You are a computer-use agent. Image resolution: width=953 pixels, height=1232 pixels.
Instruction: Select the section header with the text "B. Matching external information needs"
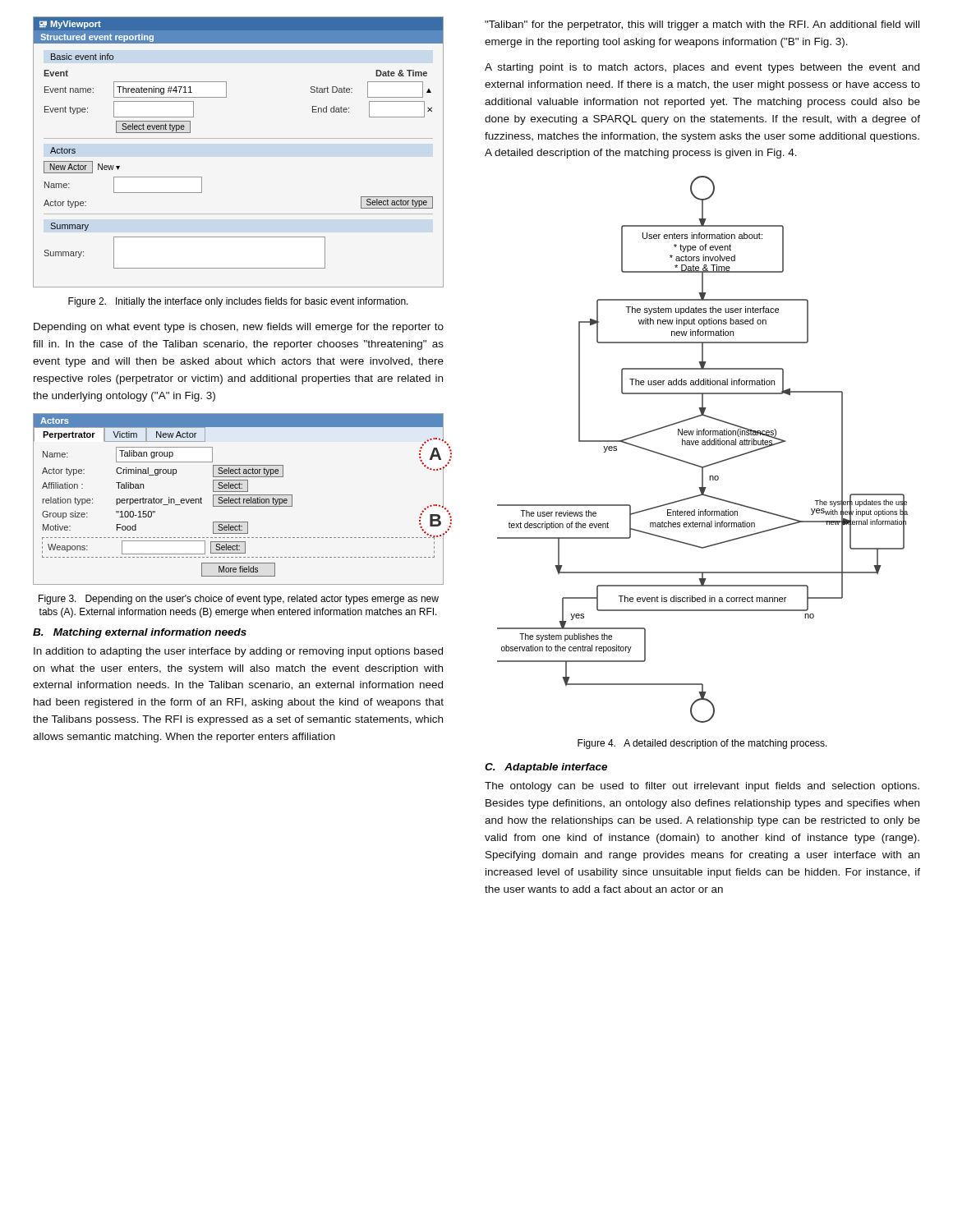click(140, 632)
